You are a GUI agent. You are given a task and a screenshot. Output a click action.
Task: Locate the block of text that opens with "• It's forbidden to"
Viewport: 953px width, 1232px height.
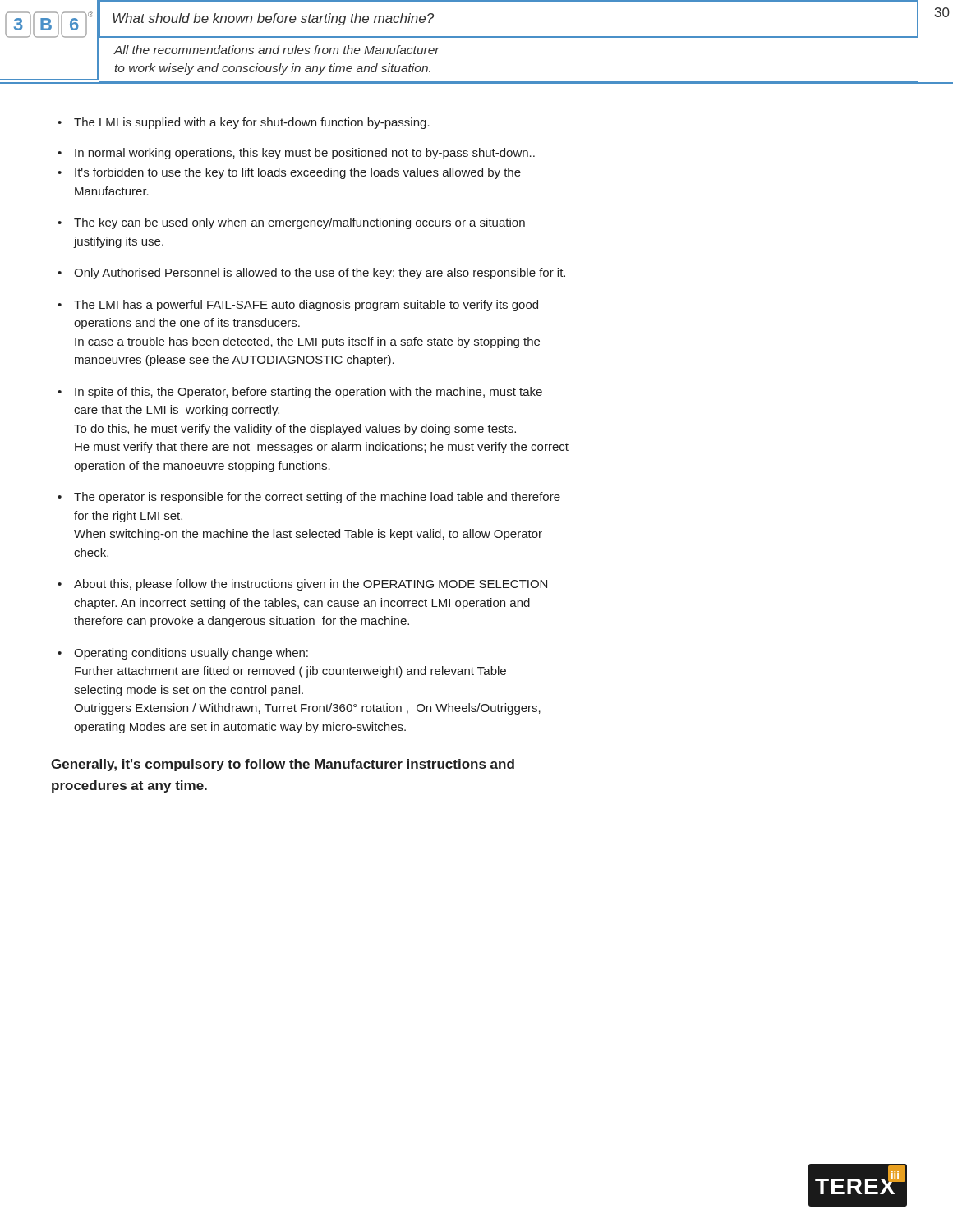289,180
